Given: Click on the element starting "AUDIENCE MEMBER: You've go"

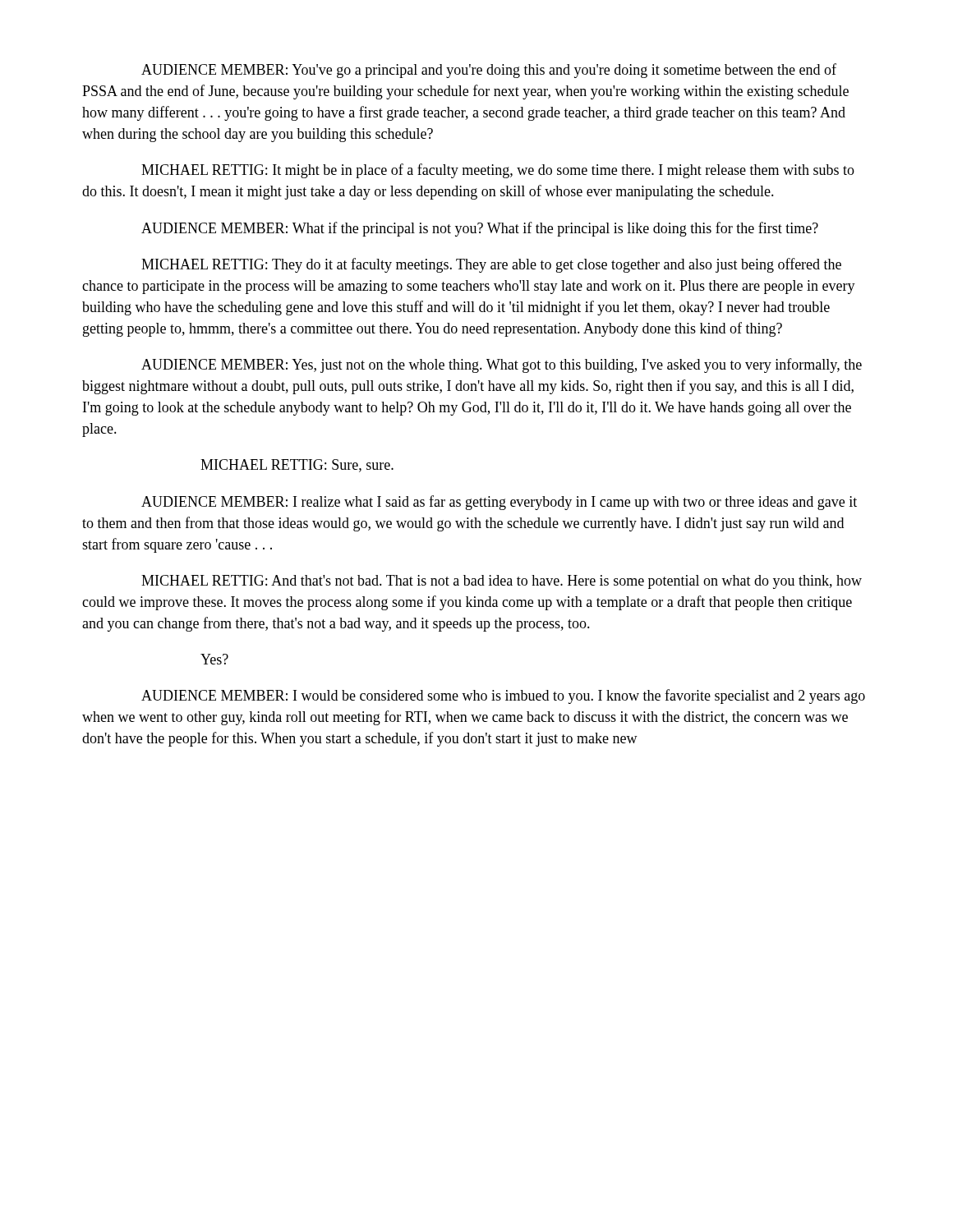Looking at the screenshot, I should click(x=476, y=102).
